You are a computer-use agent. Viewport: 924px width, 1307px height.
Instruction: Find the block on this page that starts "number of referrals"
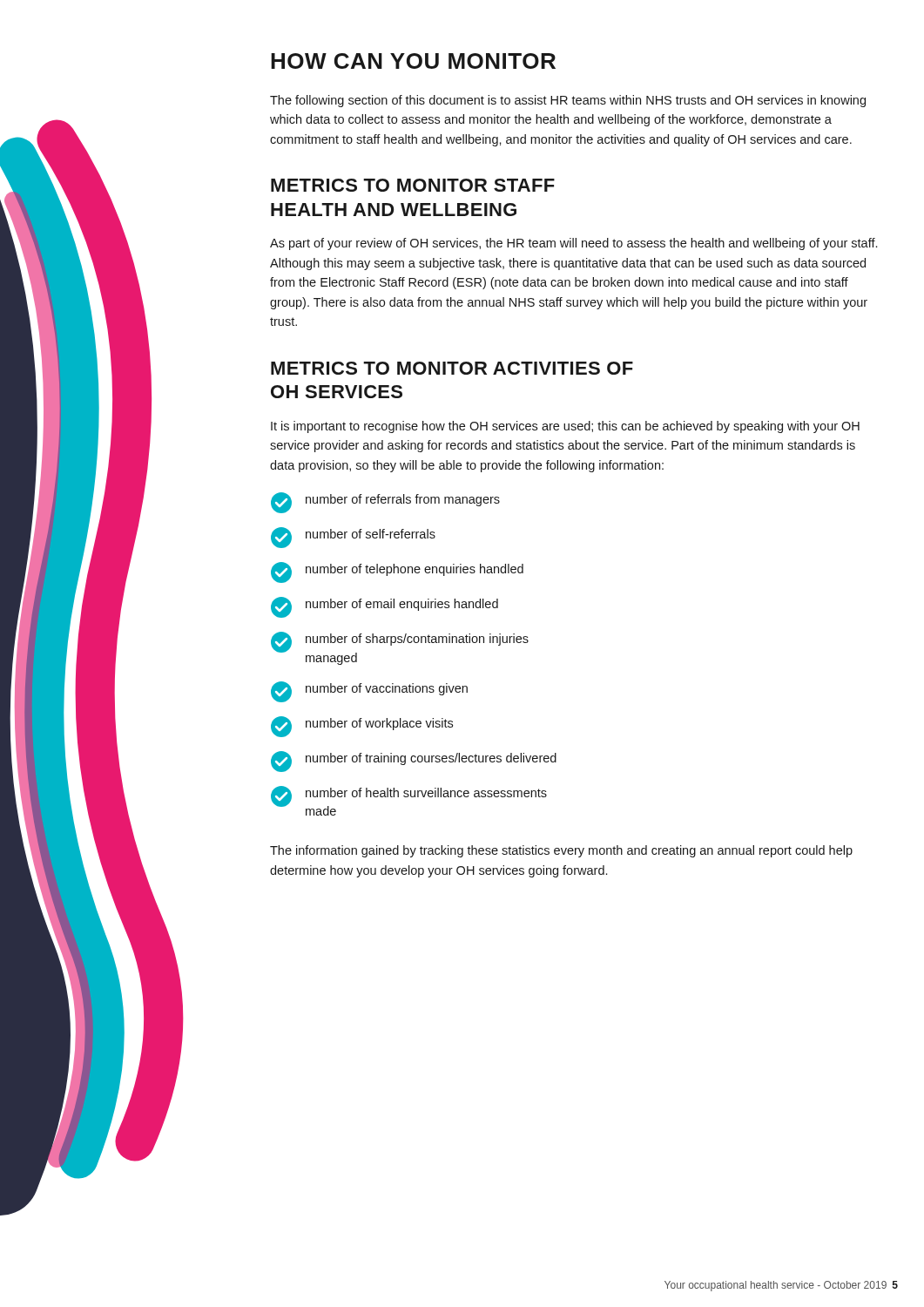(385, 502)
